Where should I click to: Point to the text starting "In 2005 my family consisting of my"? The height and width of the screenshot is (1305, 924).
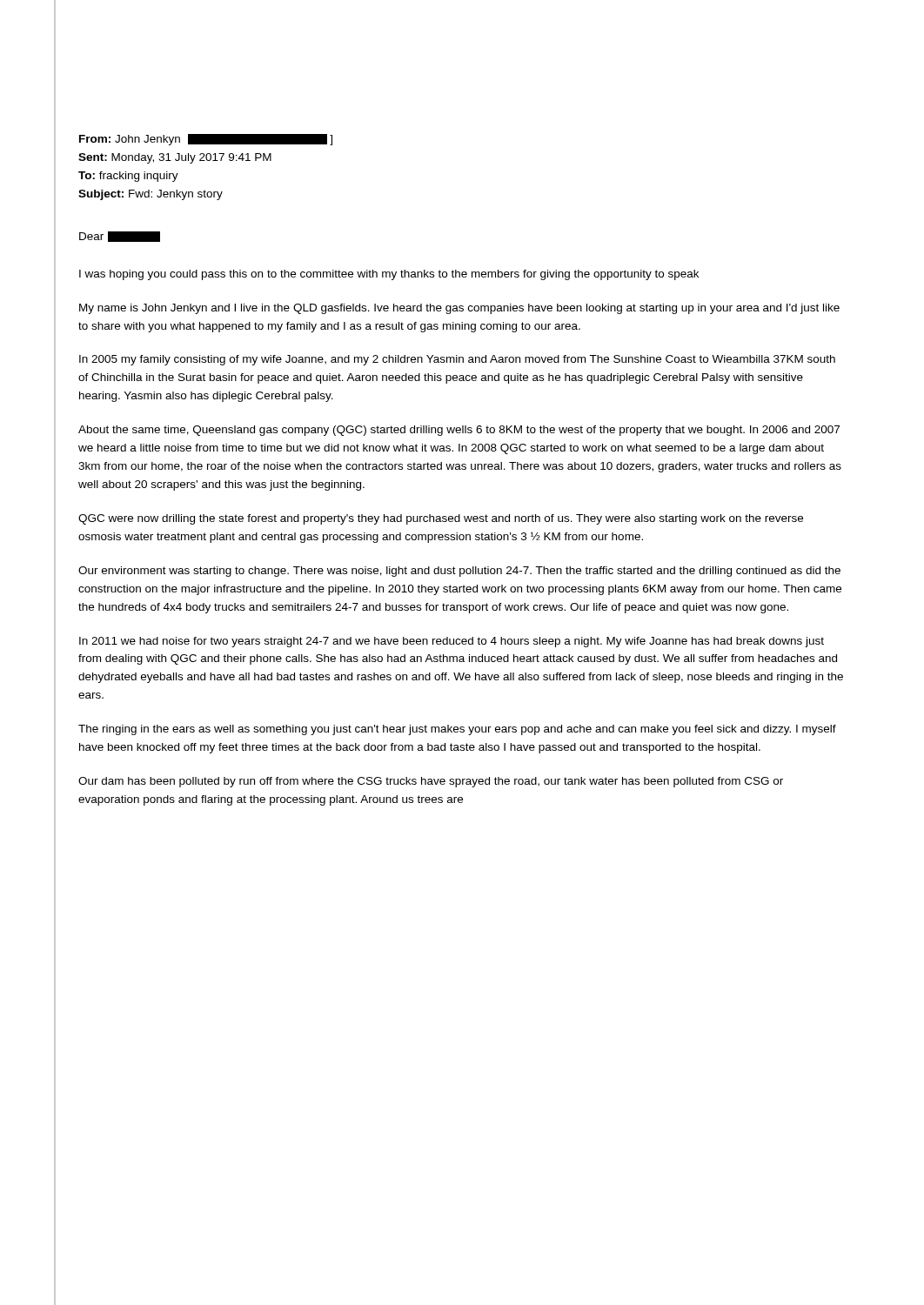[461, 378]
